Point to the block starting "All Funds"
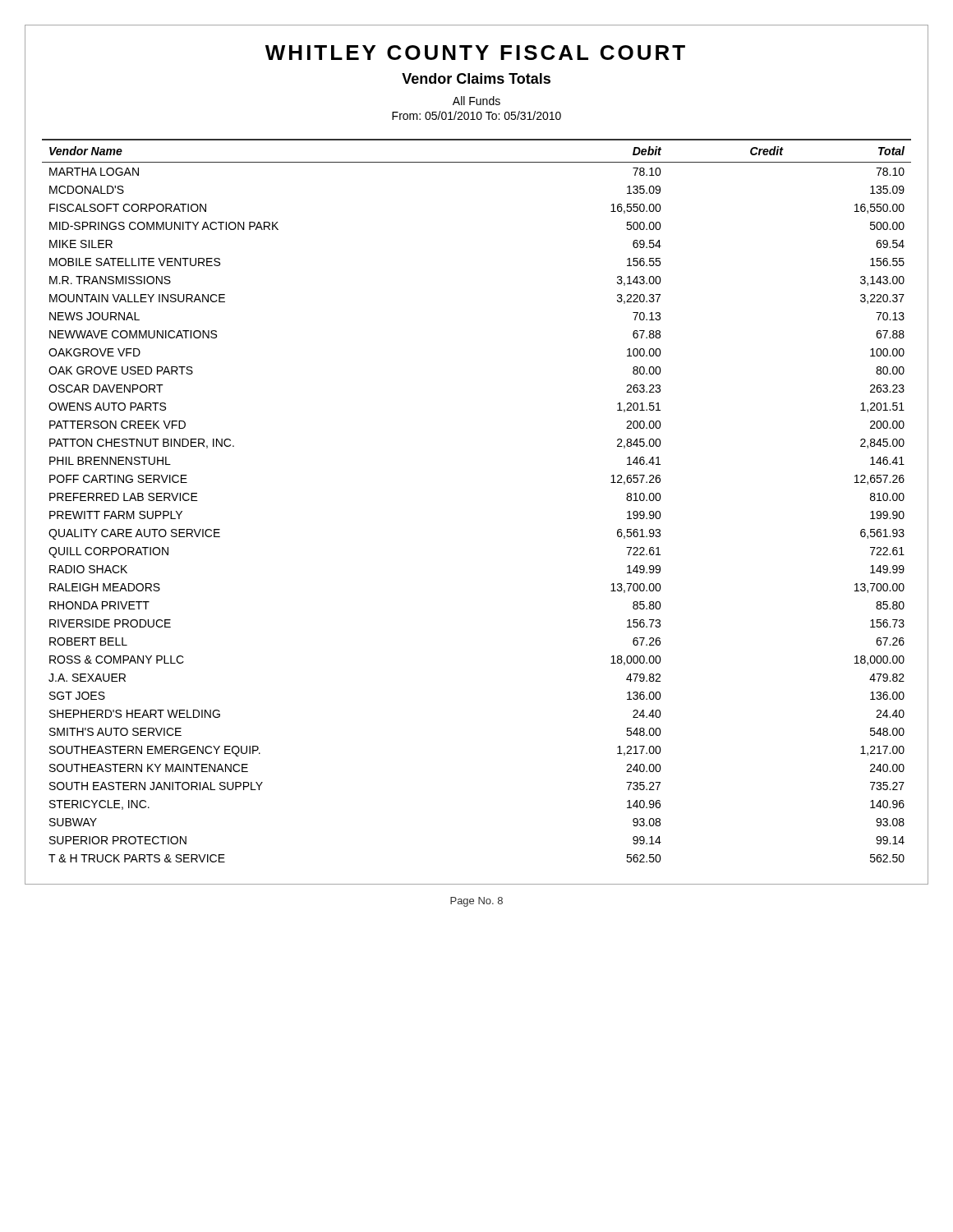The image size is (953, 1232). click(476, 101)
